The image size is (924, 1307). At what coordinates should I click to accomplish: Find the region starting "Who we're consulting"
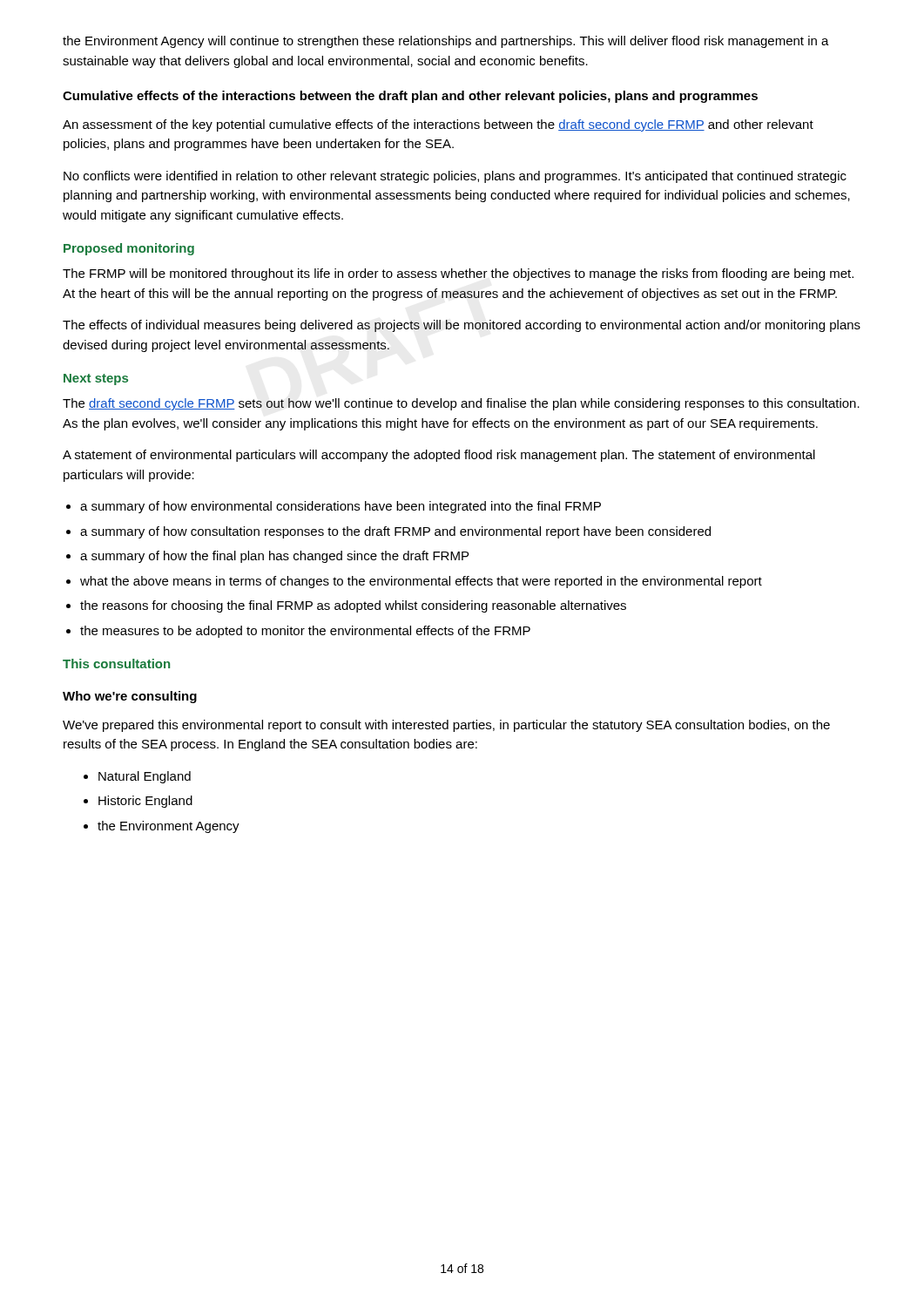(130, 696)
